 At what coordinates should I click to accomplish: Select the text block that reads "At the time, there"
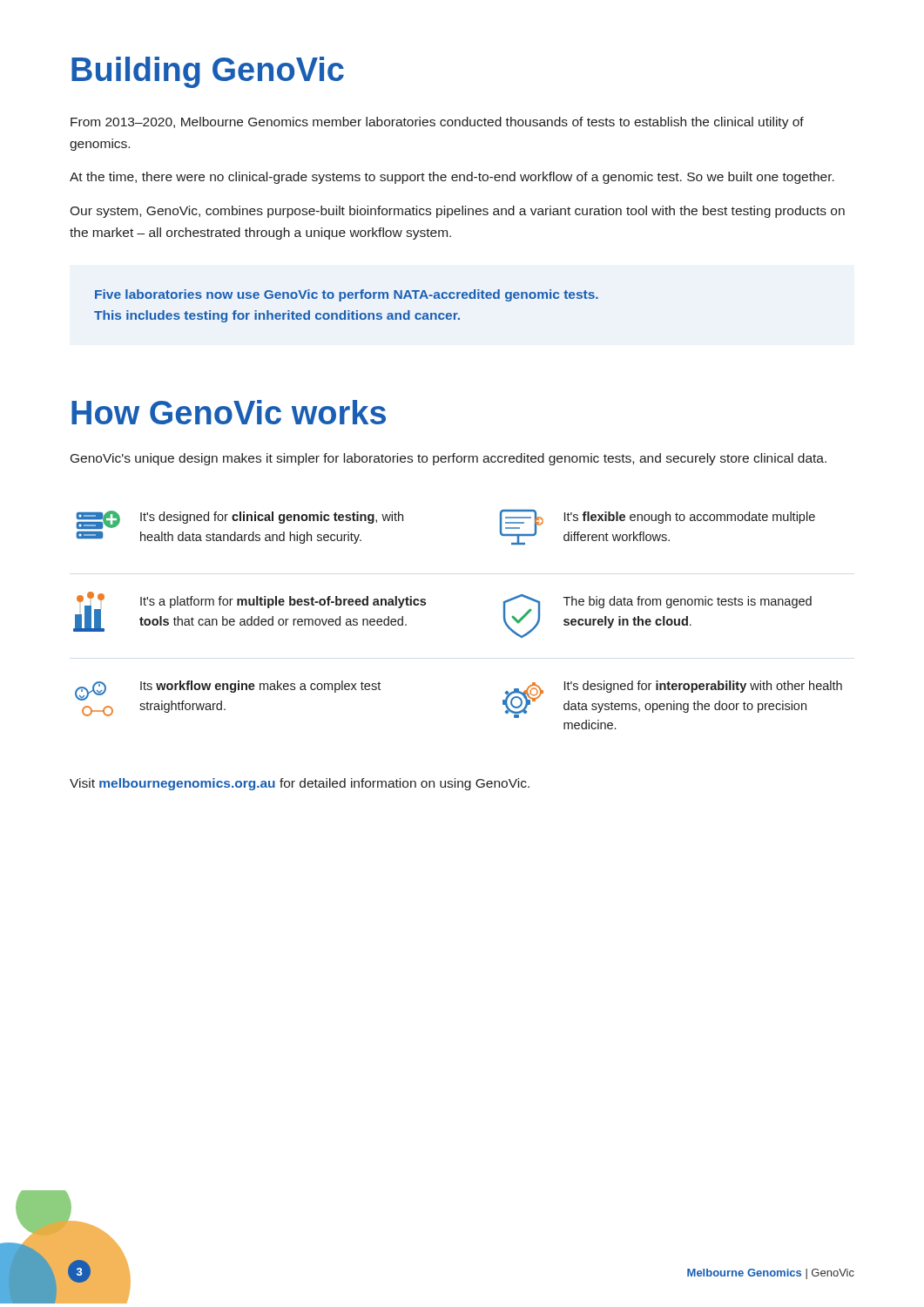(452, 177)
